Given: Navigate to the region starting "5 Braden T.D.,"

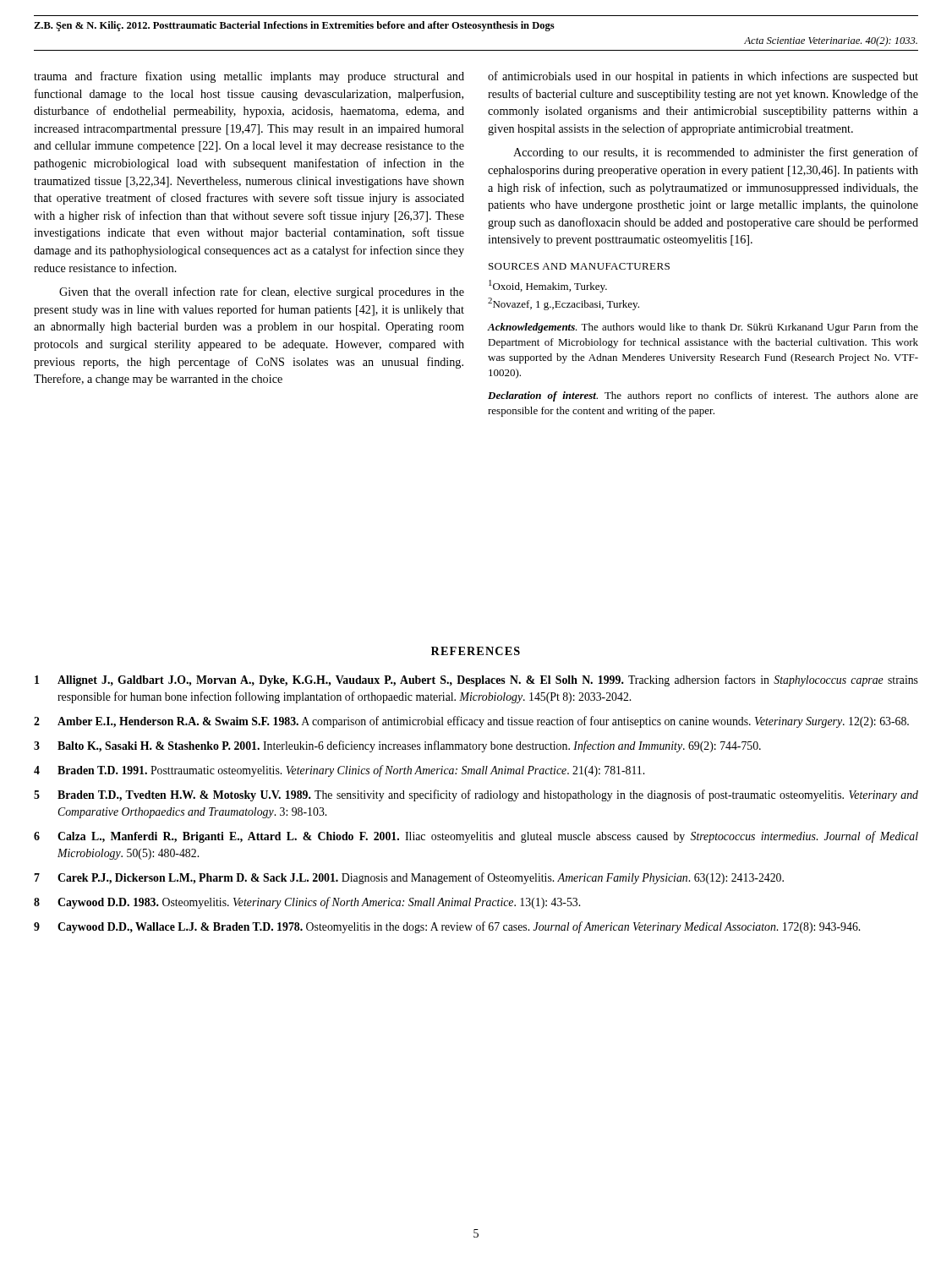Looking at the screenshot, I should pos(476,804).
